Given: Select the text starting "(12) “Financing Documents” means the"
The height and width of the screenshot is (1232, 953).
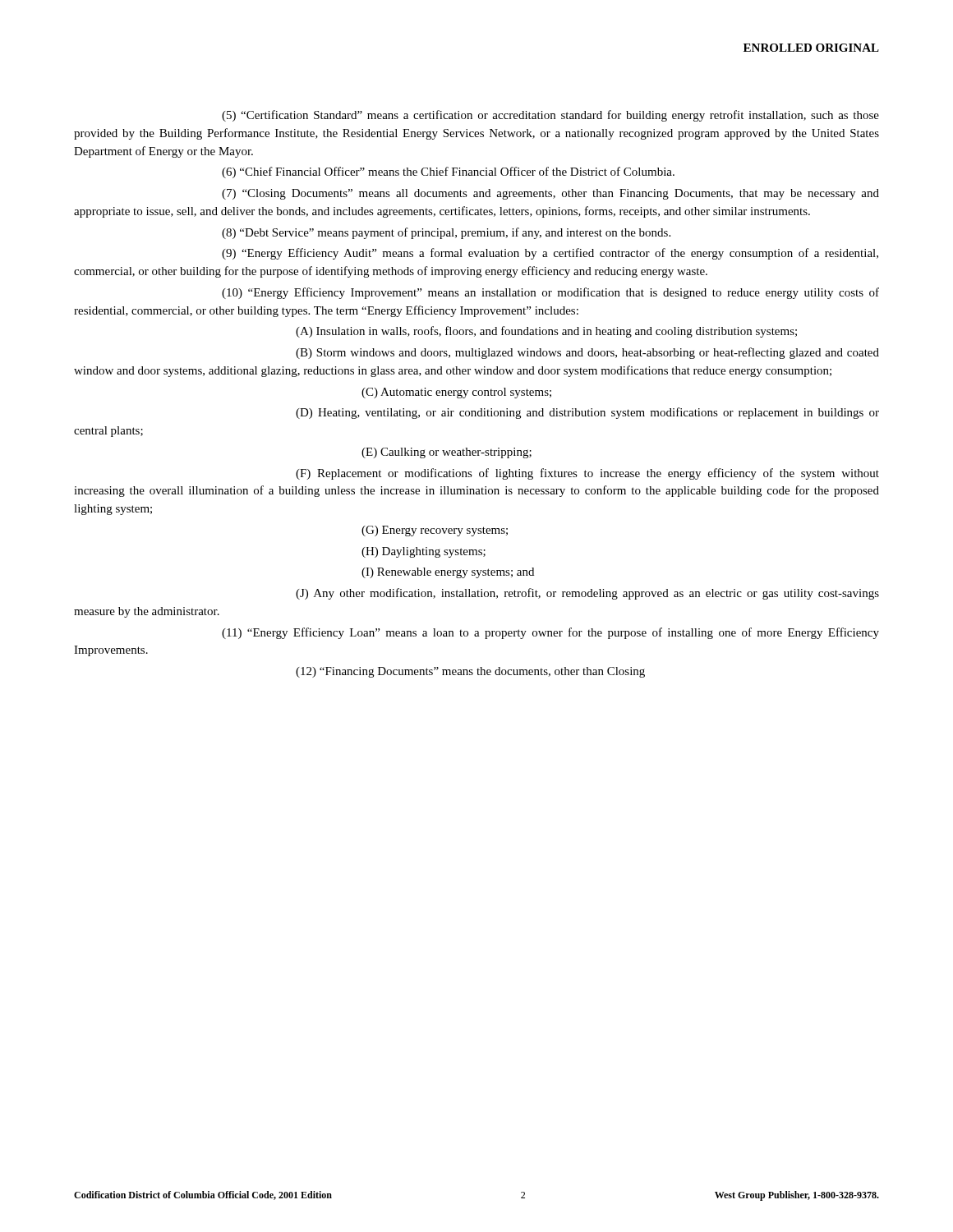Looking at the screenshot, I should [x=470, y=671].
